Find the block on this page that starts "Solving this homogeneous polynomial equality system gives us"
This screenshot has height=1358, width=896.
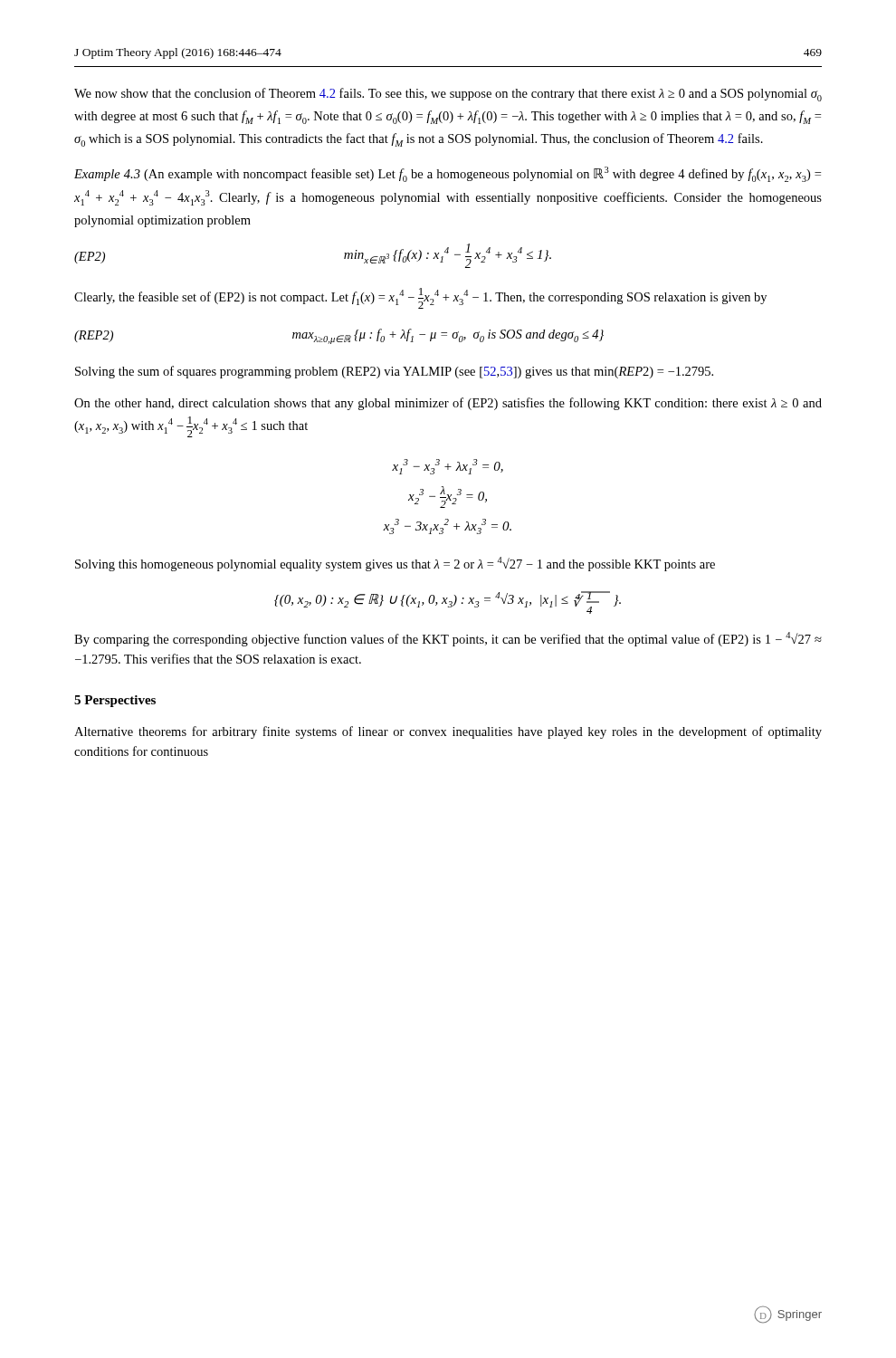448,564
